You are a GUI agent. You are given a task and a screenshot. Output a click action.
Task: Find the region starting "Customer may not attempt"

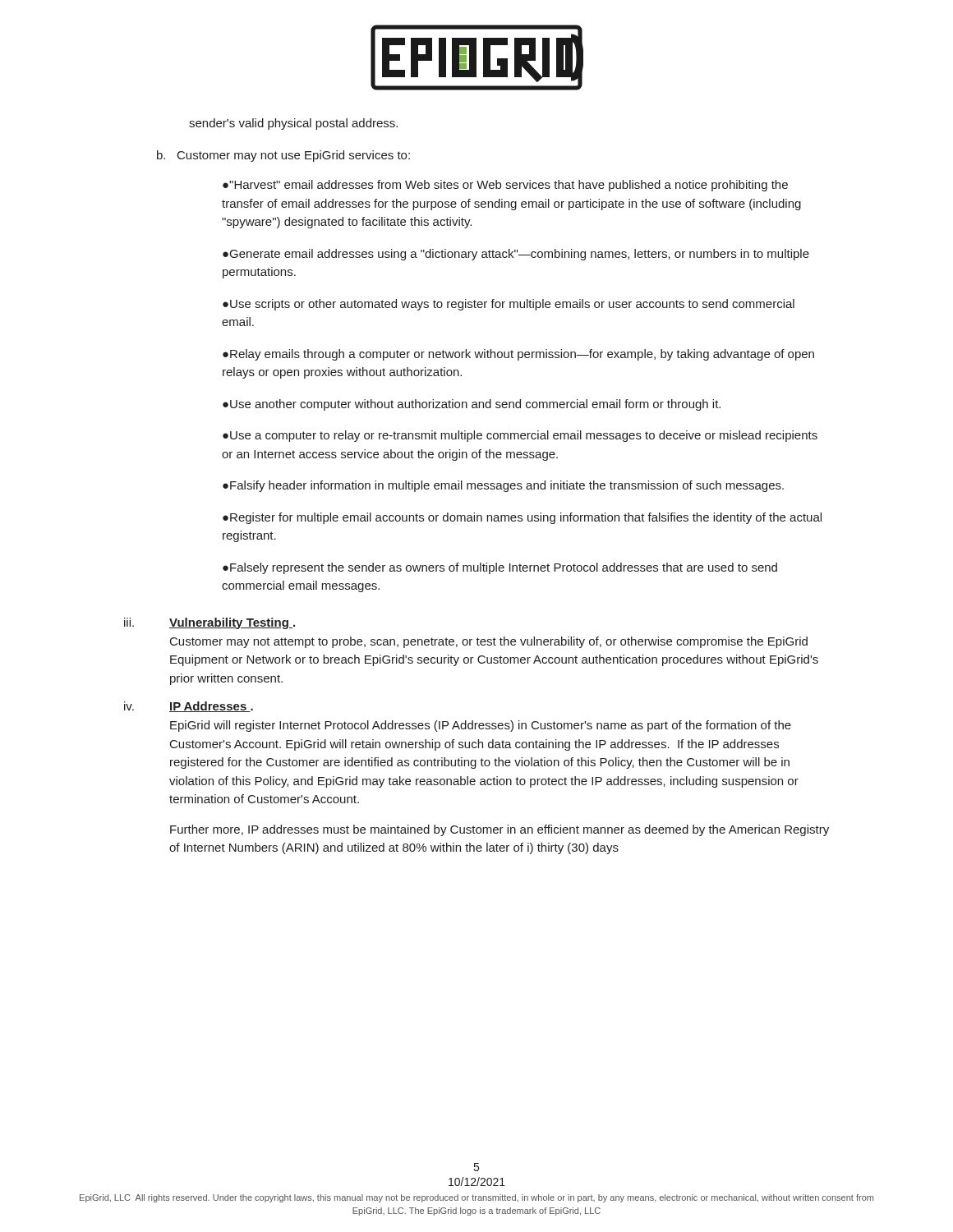pyautogui.click(x=494, y=659)
